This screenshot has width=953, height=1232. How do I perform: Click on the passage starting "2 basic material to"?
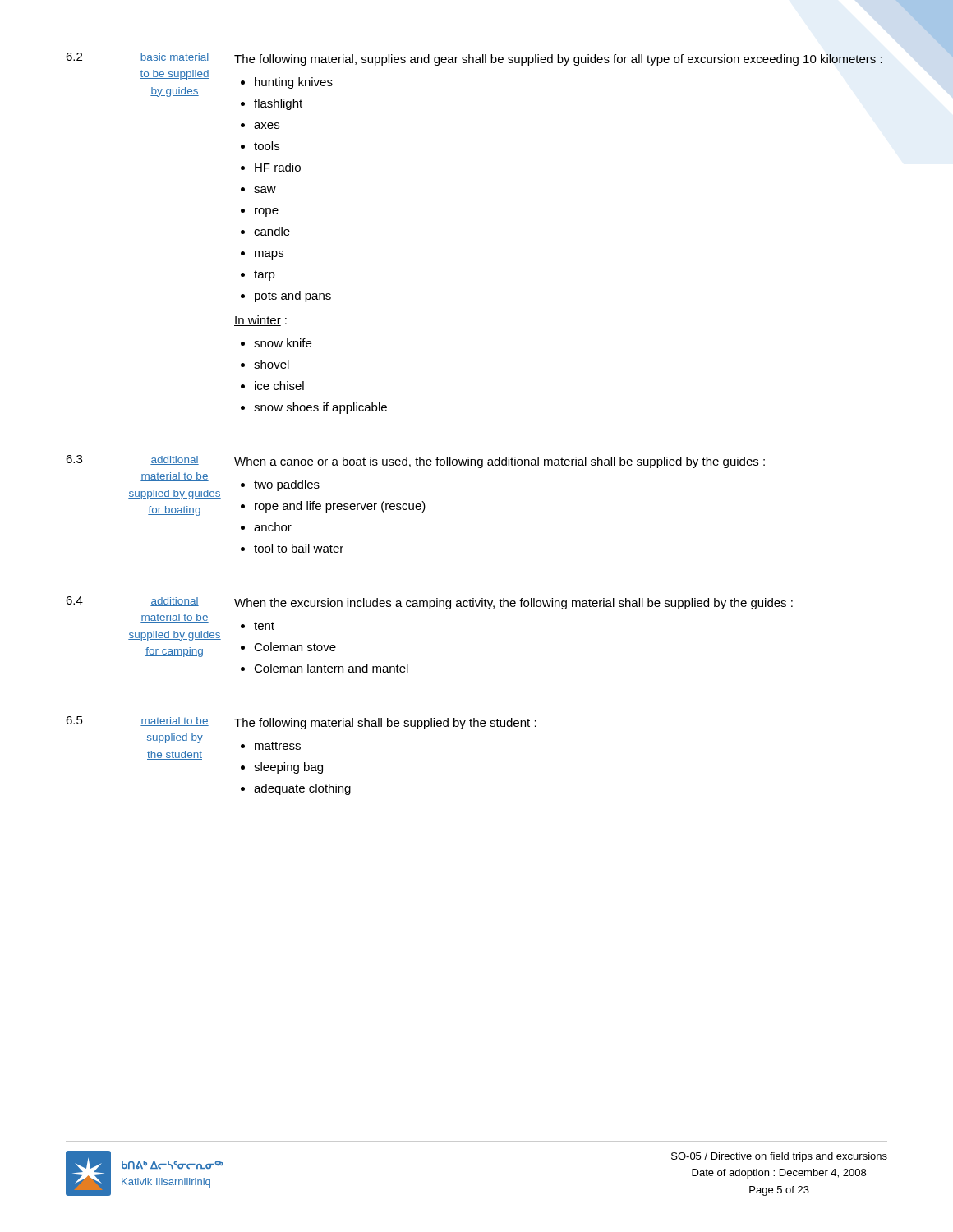(474, 59)
